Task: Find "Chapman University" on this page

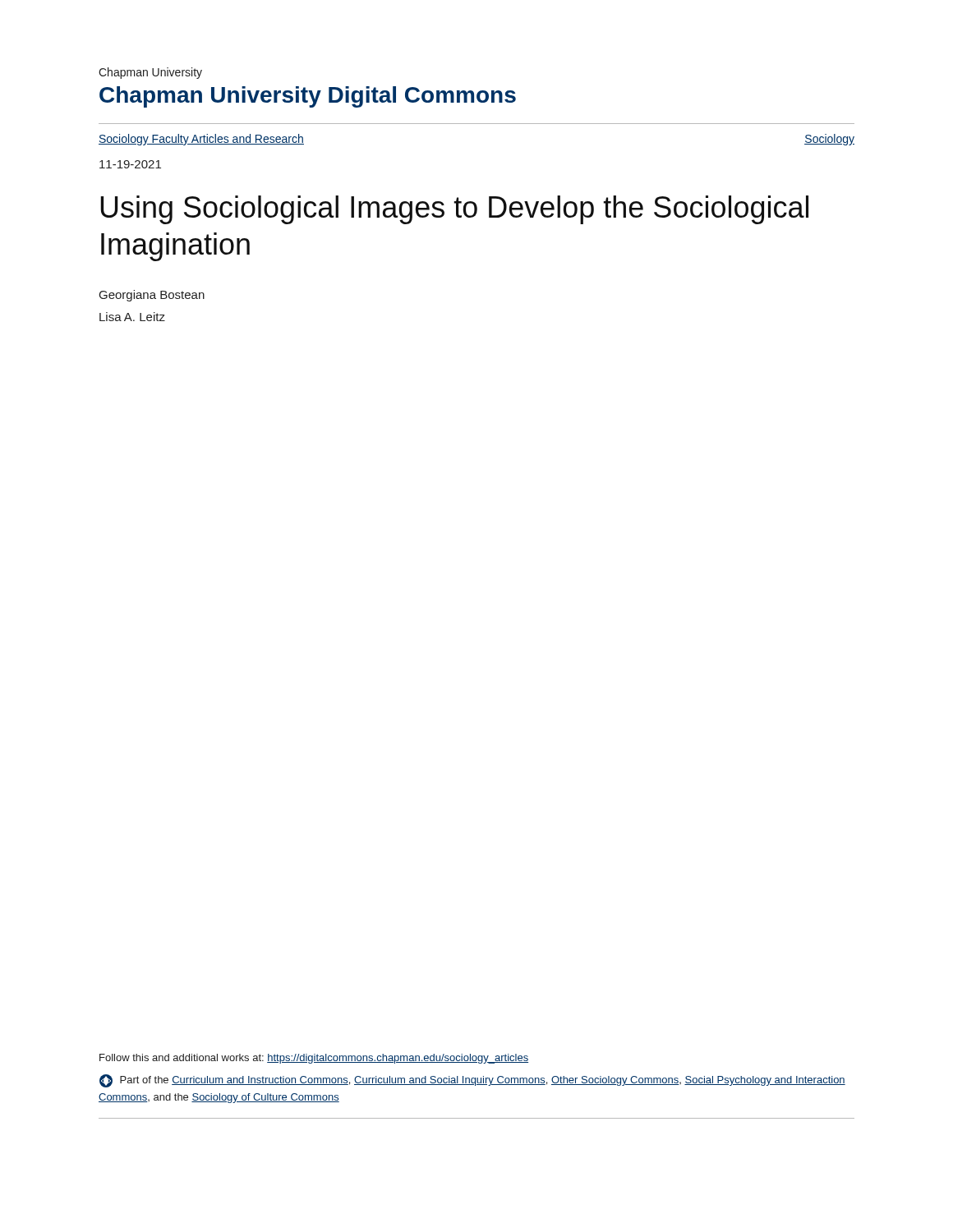Action: 150,72
